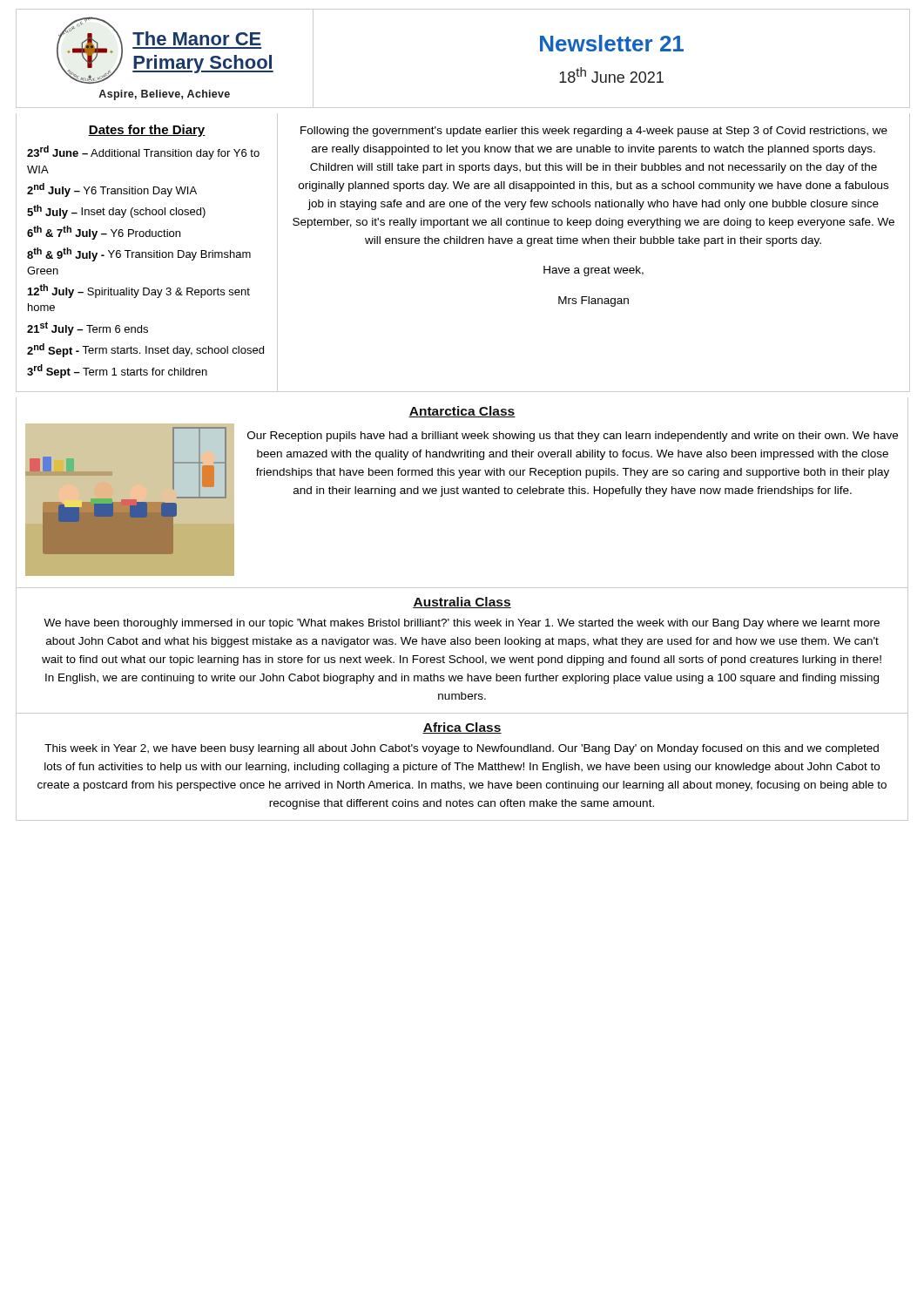Locate the passage starting "We have been thoroughly immersed"
Image resolution: width=924 pixels, height=1307 pixels.
[462, 659]
